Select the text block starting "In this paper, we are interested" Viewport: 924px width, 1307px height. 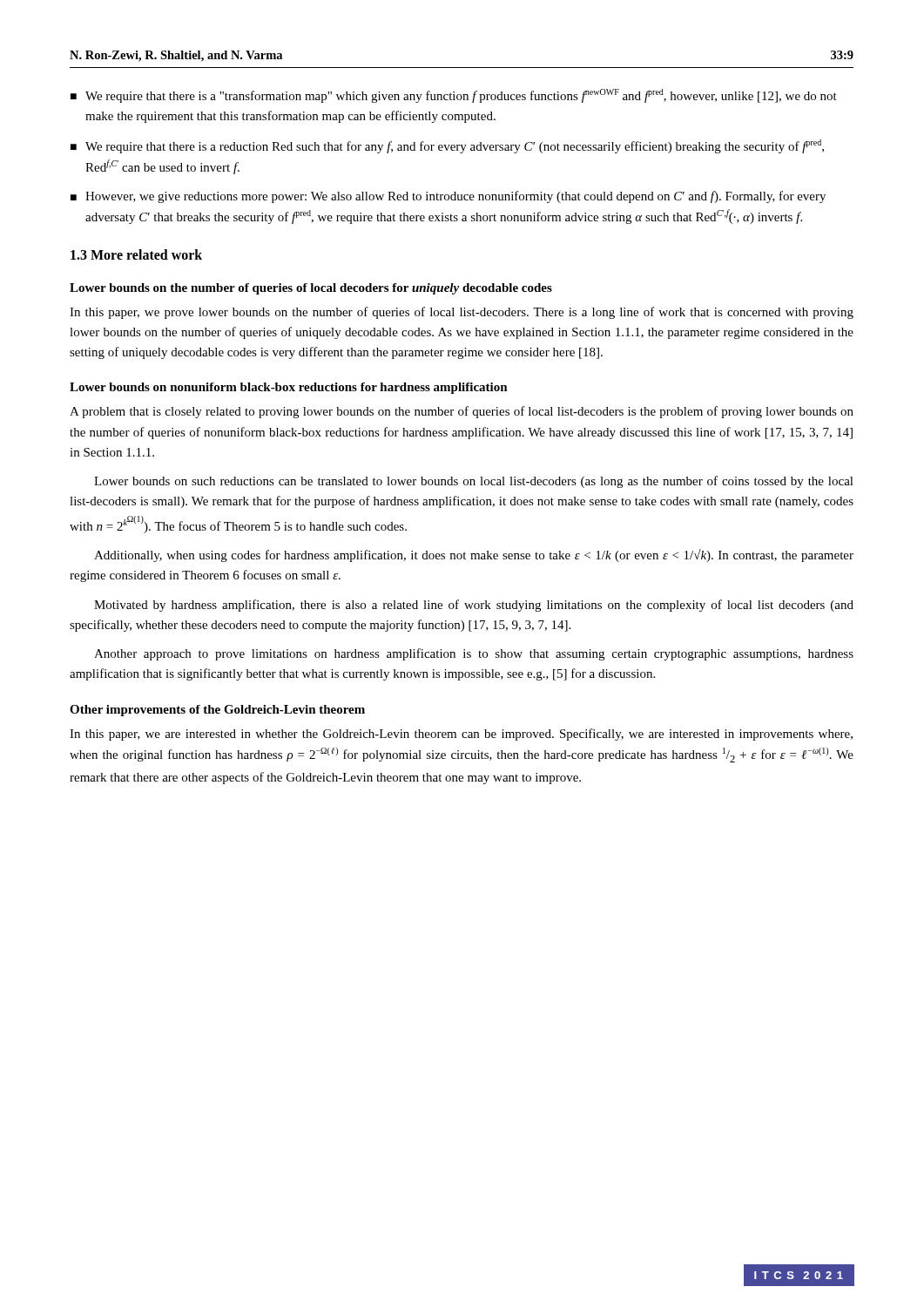(462, 755)
